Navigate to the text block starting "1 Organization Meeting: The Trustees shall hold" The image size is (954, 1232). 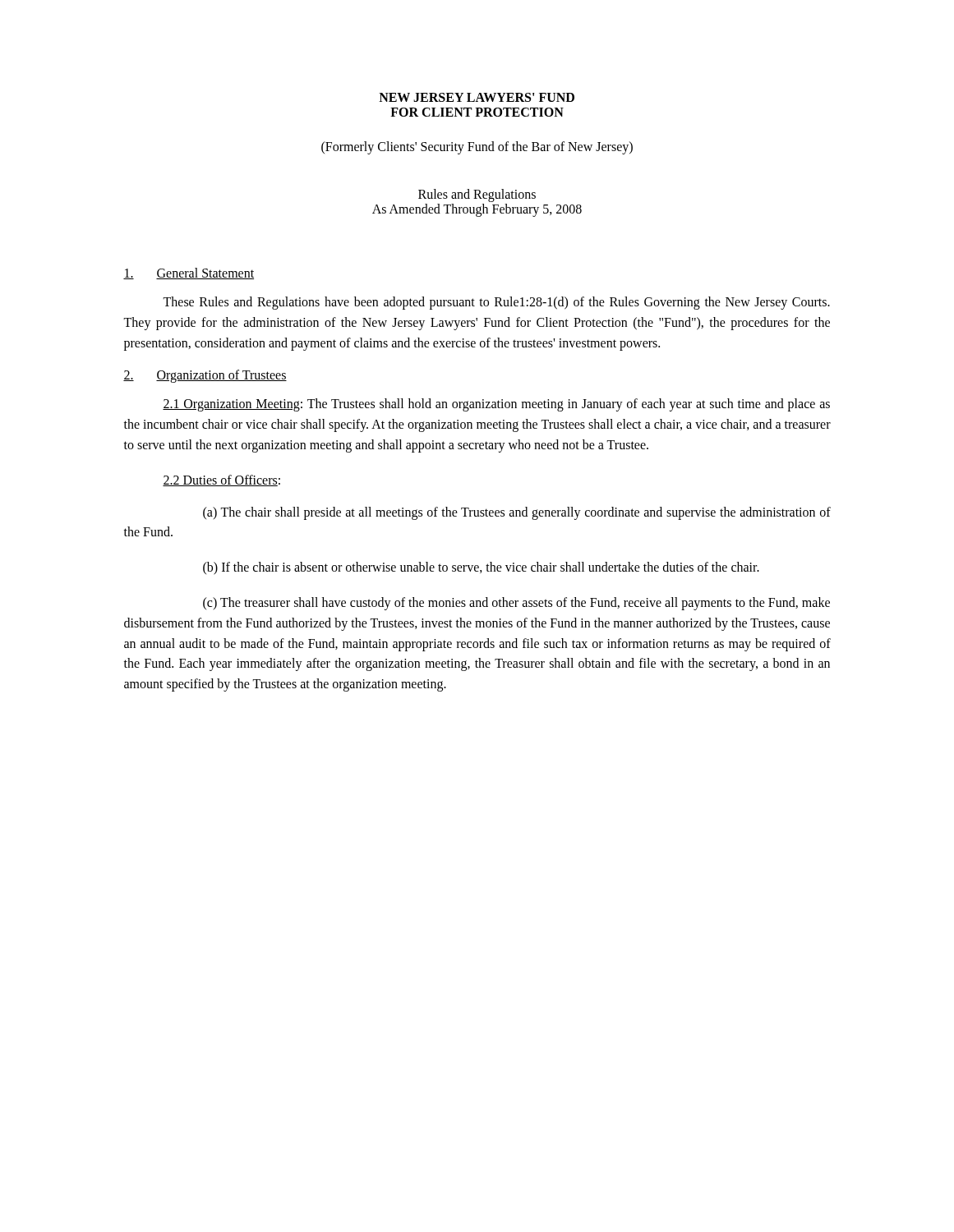click(477, 425)
